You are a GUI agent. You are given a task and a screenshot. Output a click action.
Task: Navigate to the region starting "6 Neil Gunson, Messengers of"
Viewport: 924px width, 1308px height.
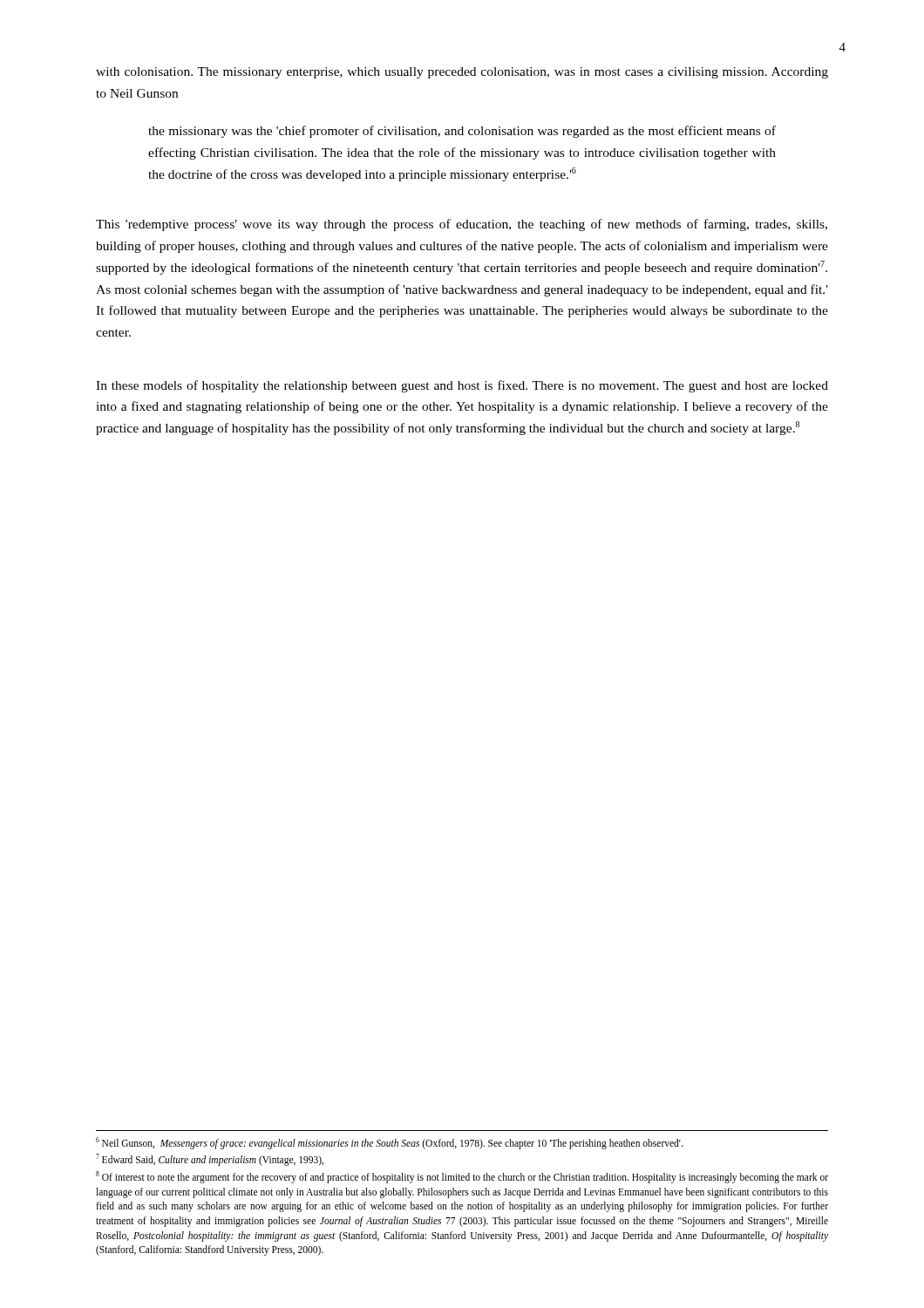tap(390, 1142)
